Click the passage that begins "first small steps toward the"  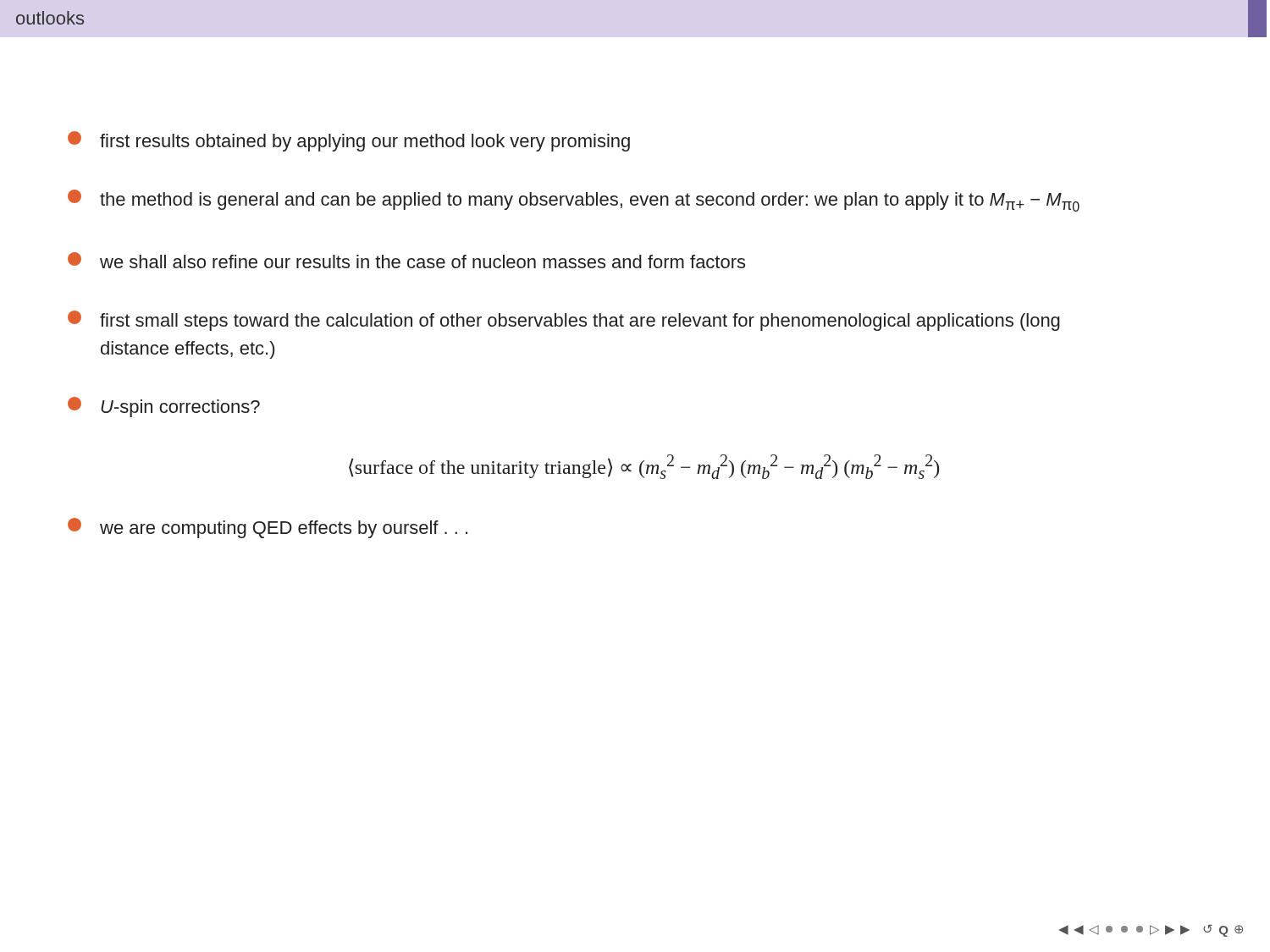564,335
